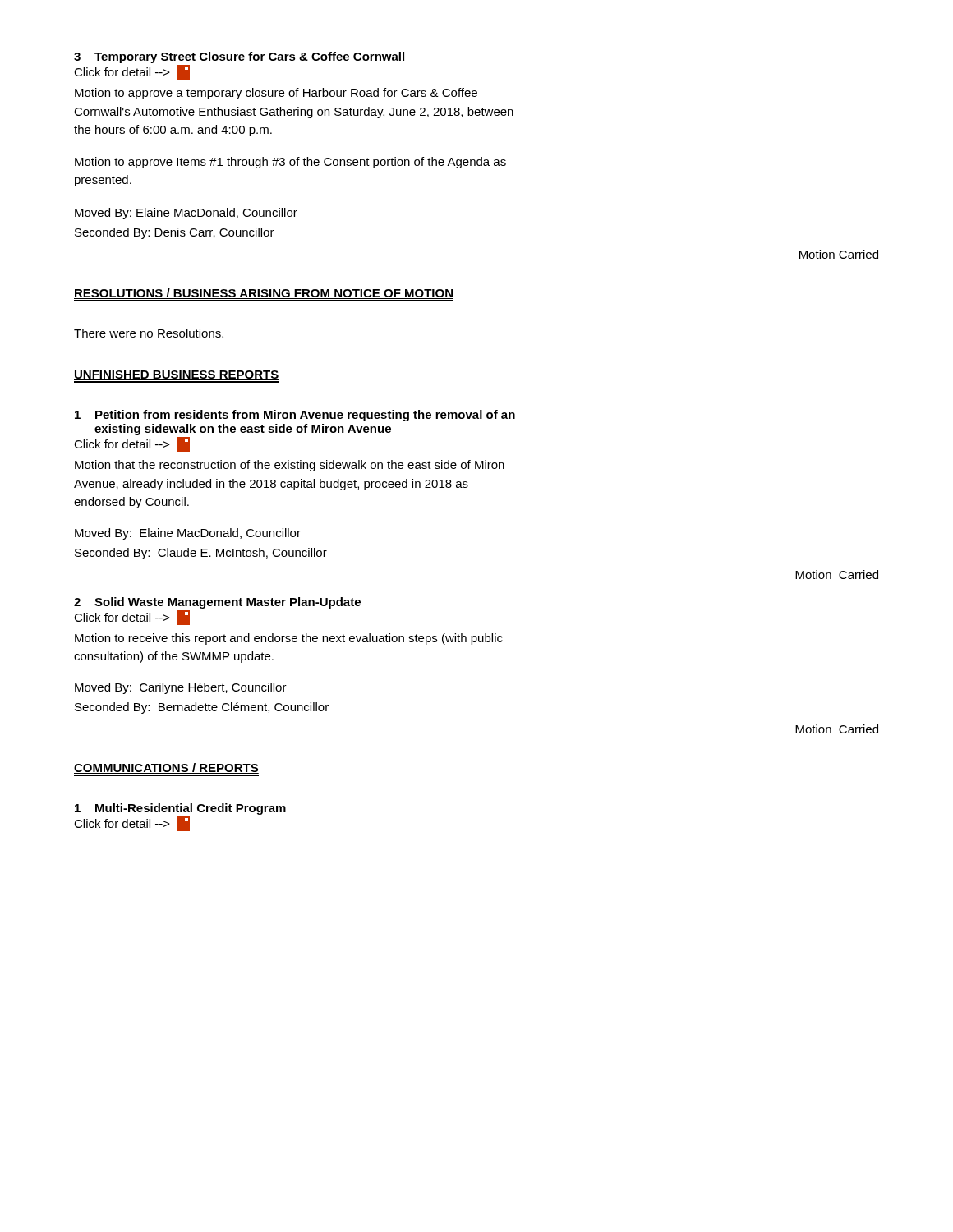Locate the region starting "RESOLUTIONS / BUSINESS ARISING FROM"
Image resolution: width=953 pixels, height=1232 pixels.
(264, 293)
